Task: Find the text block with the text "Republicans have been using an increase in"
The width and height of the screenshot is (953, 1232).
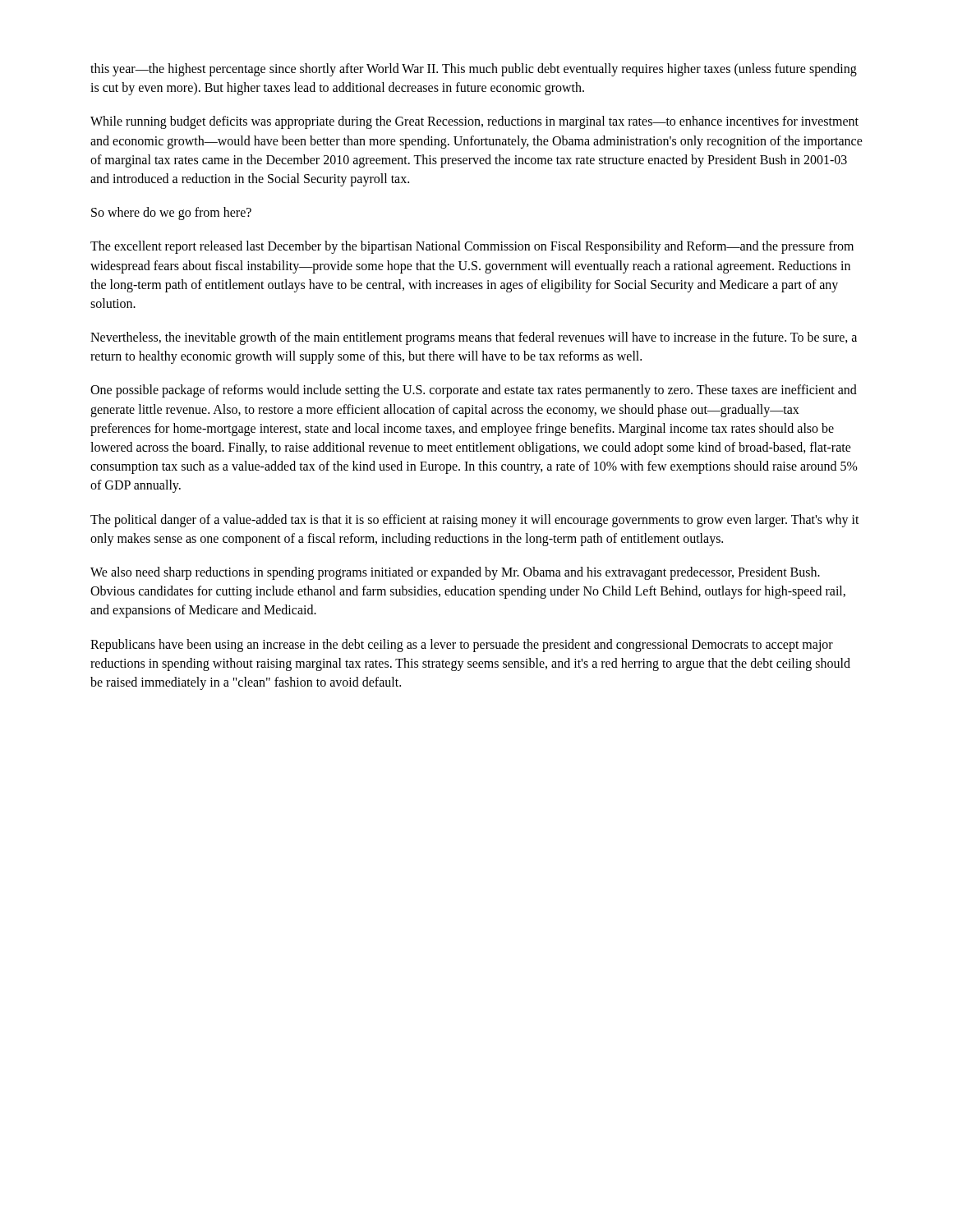Action: click(x=470, y=663)
